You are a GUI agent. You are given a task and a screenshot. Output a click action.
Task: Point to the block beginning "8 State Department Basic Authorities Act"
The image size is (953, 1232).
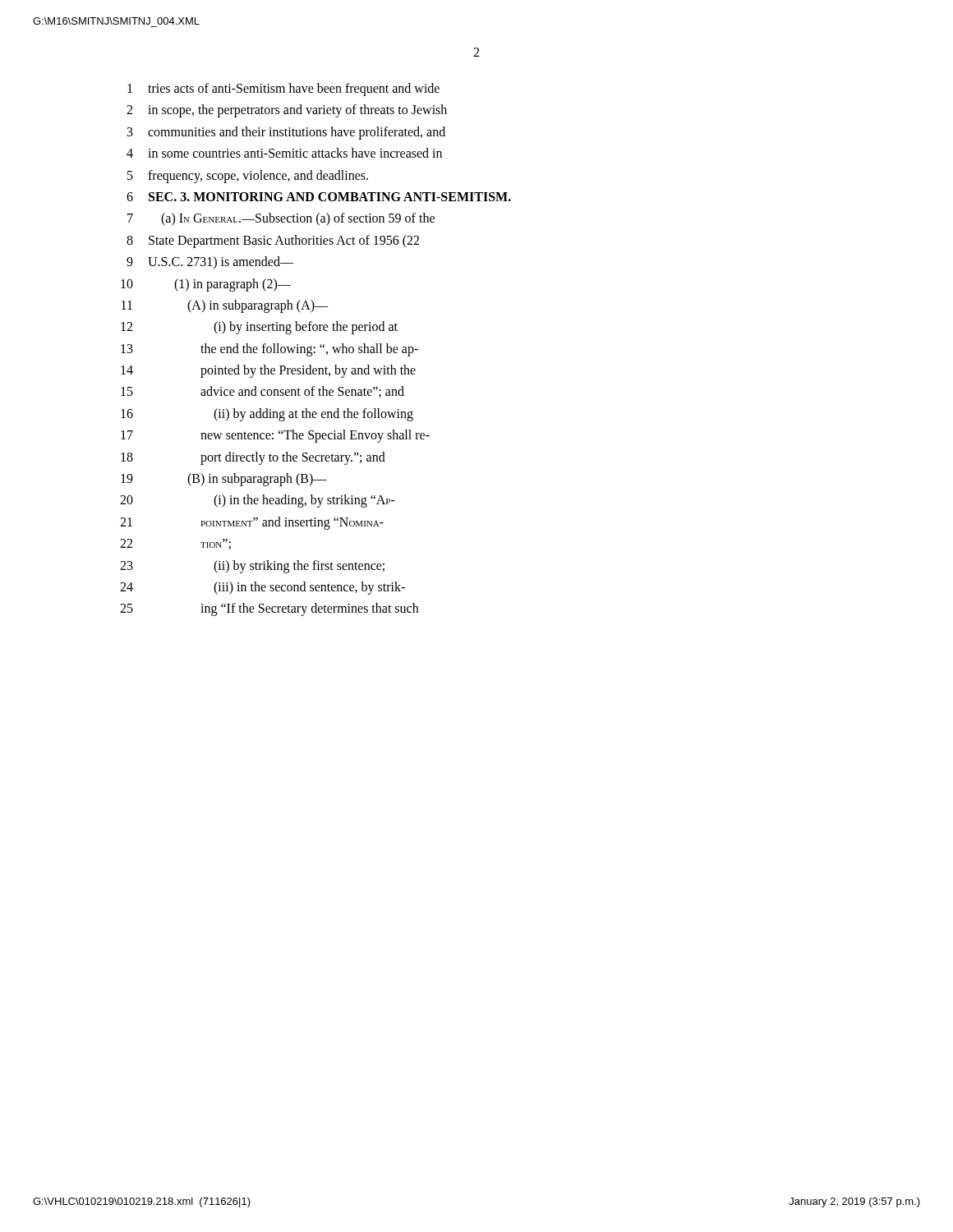coord(273,241)
